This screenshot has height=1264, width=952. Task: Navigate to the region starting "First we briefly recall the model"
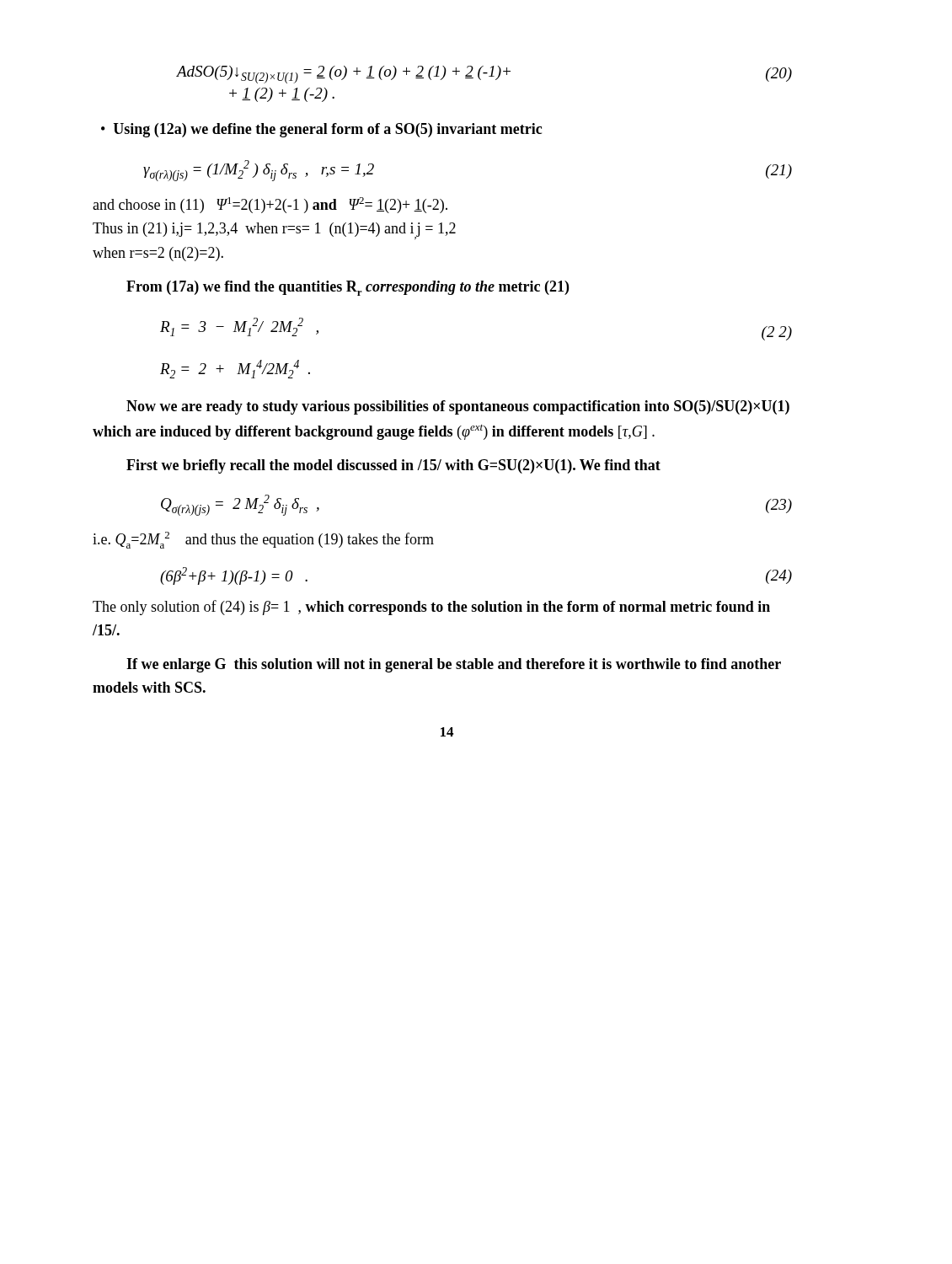(393, 465)
